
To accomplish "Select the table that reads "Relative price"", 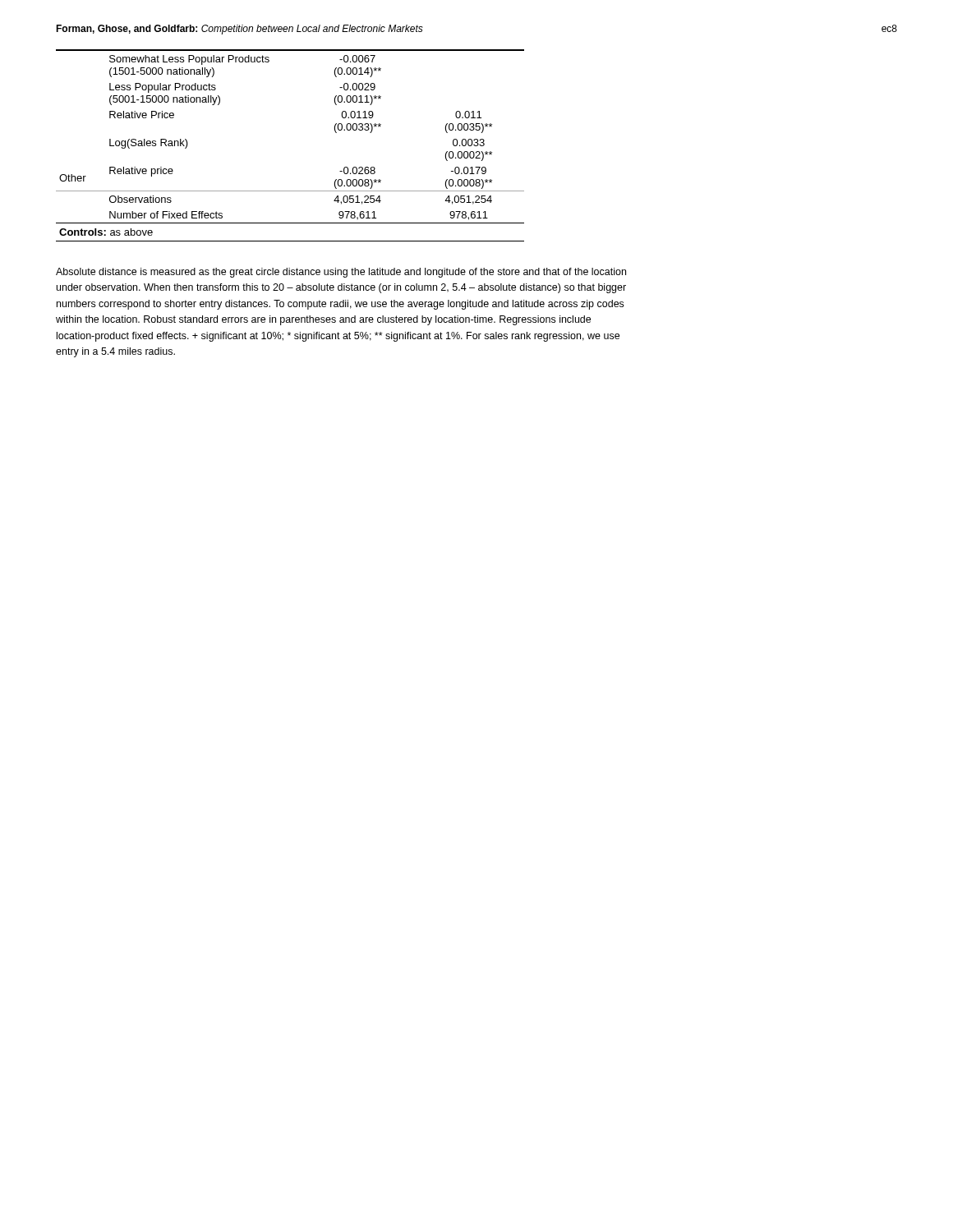I will click(290, 145).
